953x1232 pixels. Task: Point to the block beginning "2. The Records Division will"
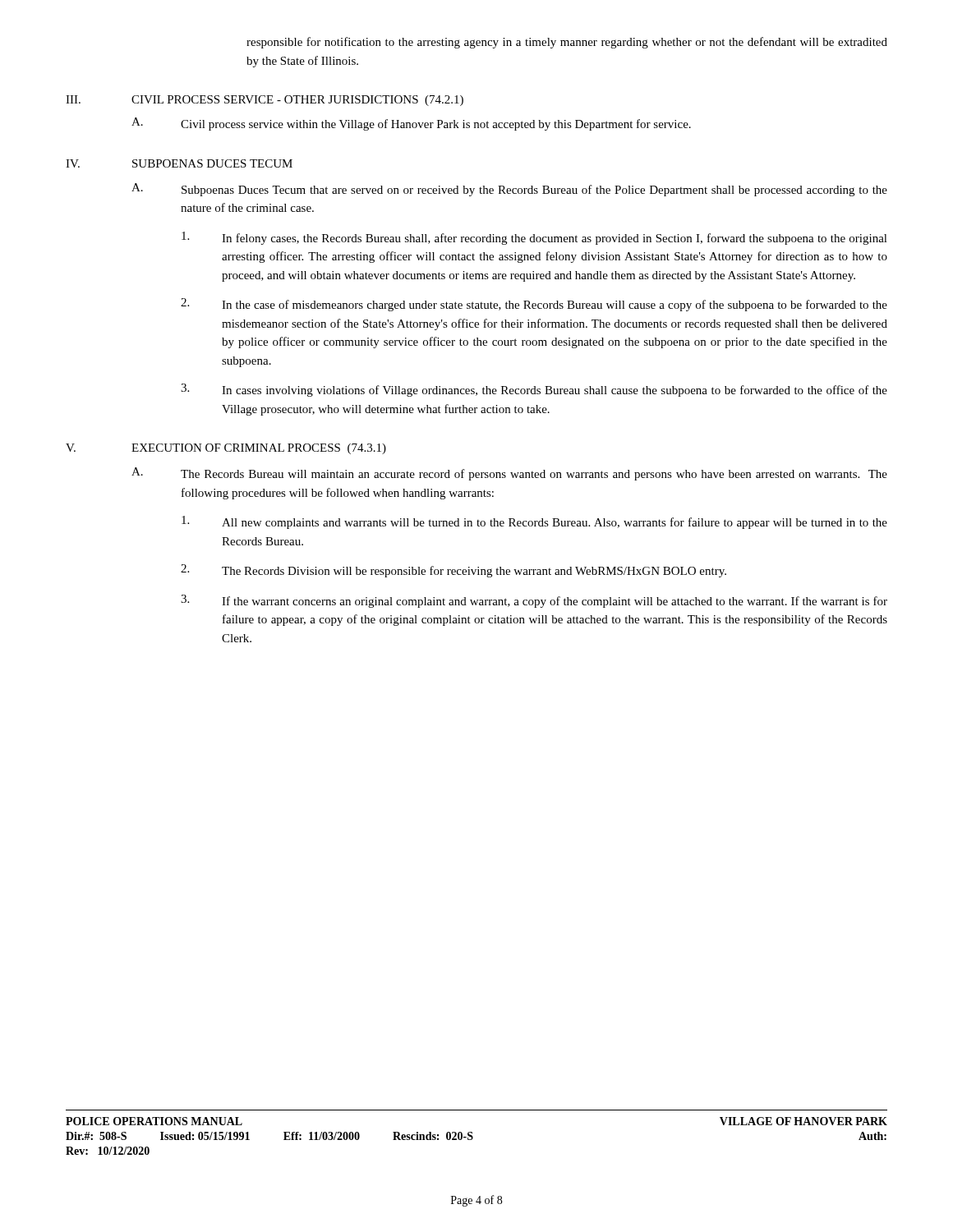coord(534,571)
